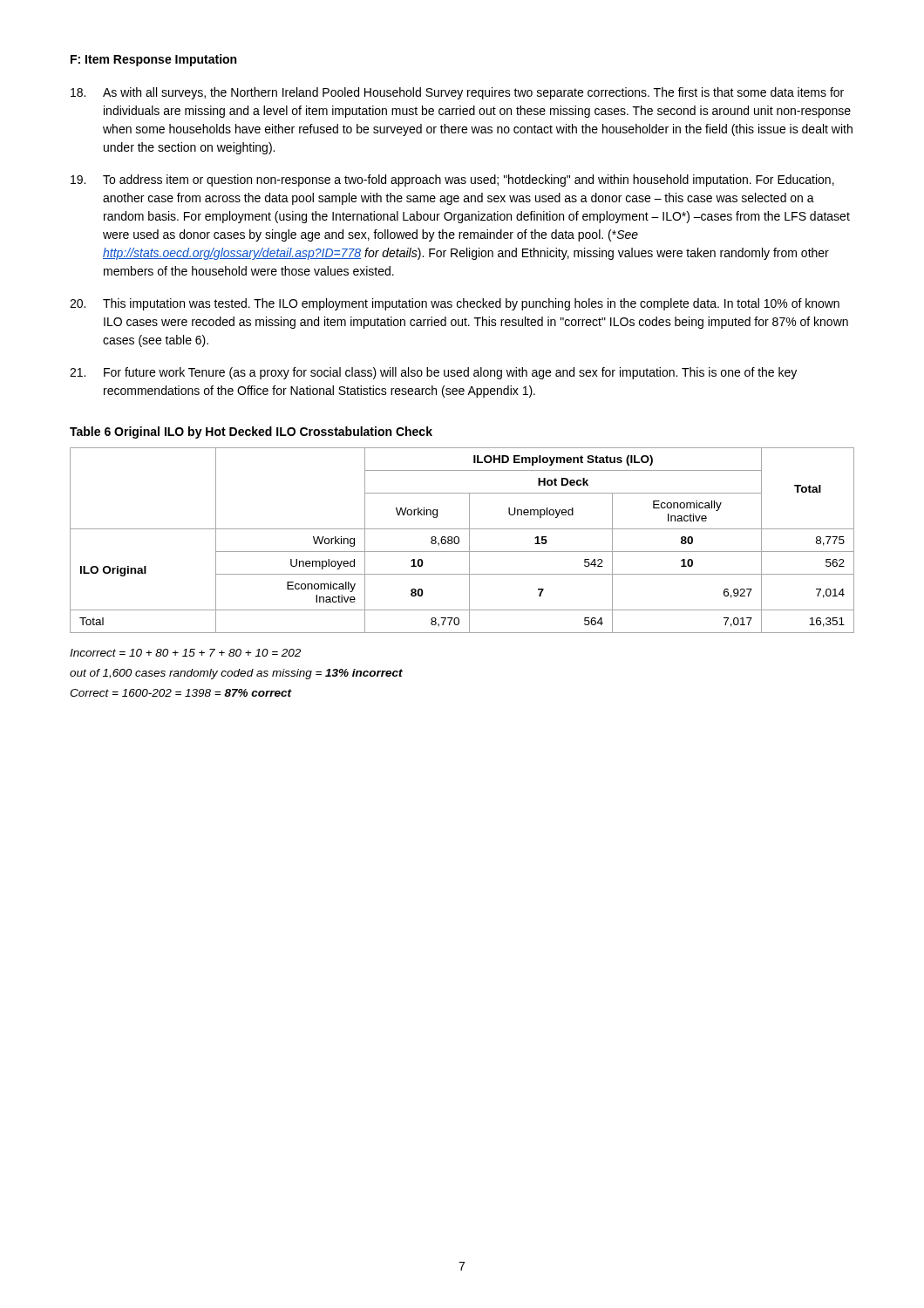Viewport: 924px width, 1308px height.
Task: Navigate to the passage starting "19. To address item or"
Action: [x=462, y=226]
